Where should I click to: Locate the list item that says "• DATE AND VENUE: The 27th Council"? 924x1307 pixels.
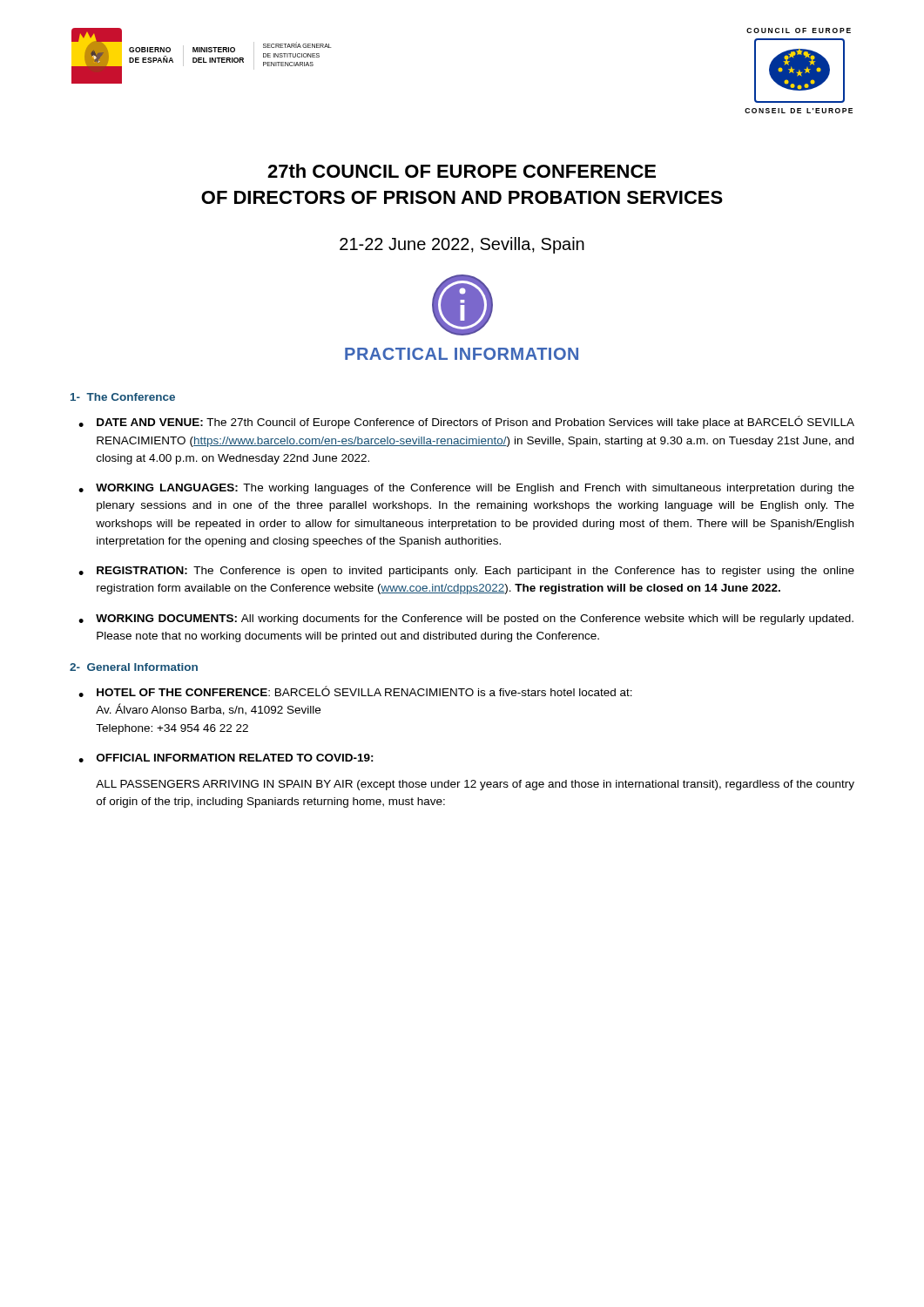tap(466, 441)
